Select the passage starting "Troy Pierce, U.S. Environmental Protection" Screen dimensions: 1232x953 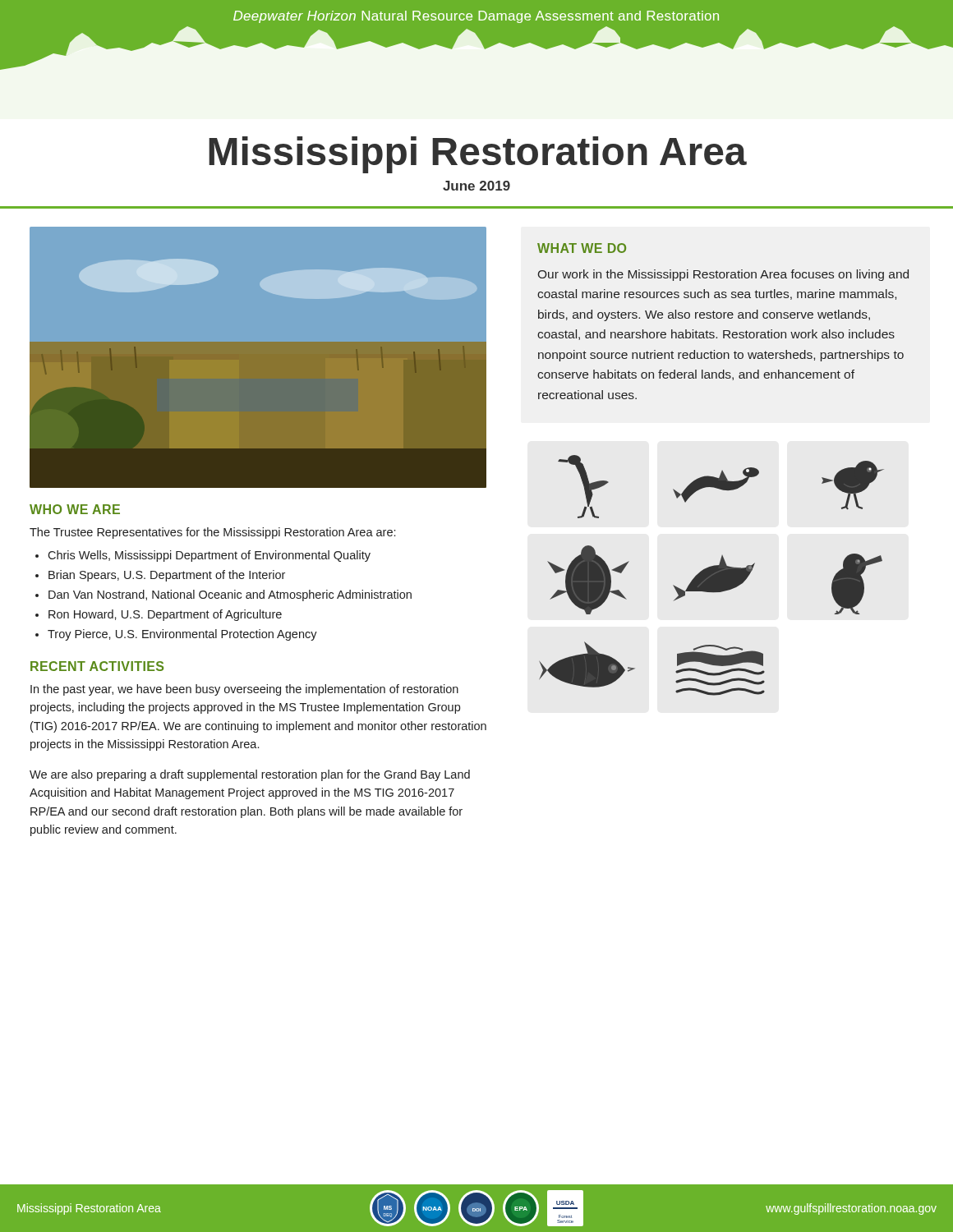click(x=182, y=634)
